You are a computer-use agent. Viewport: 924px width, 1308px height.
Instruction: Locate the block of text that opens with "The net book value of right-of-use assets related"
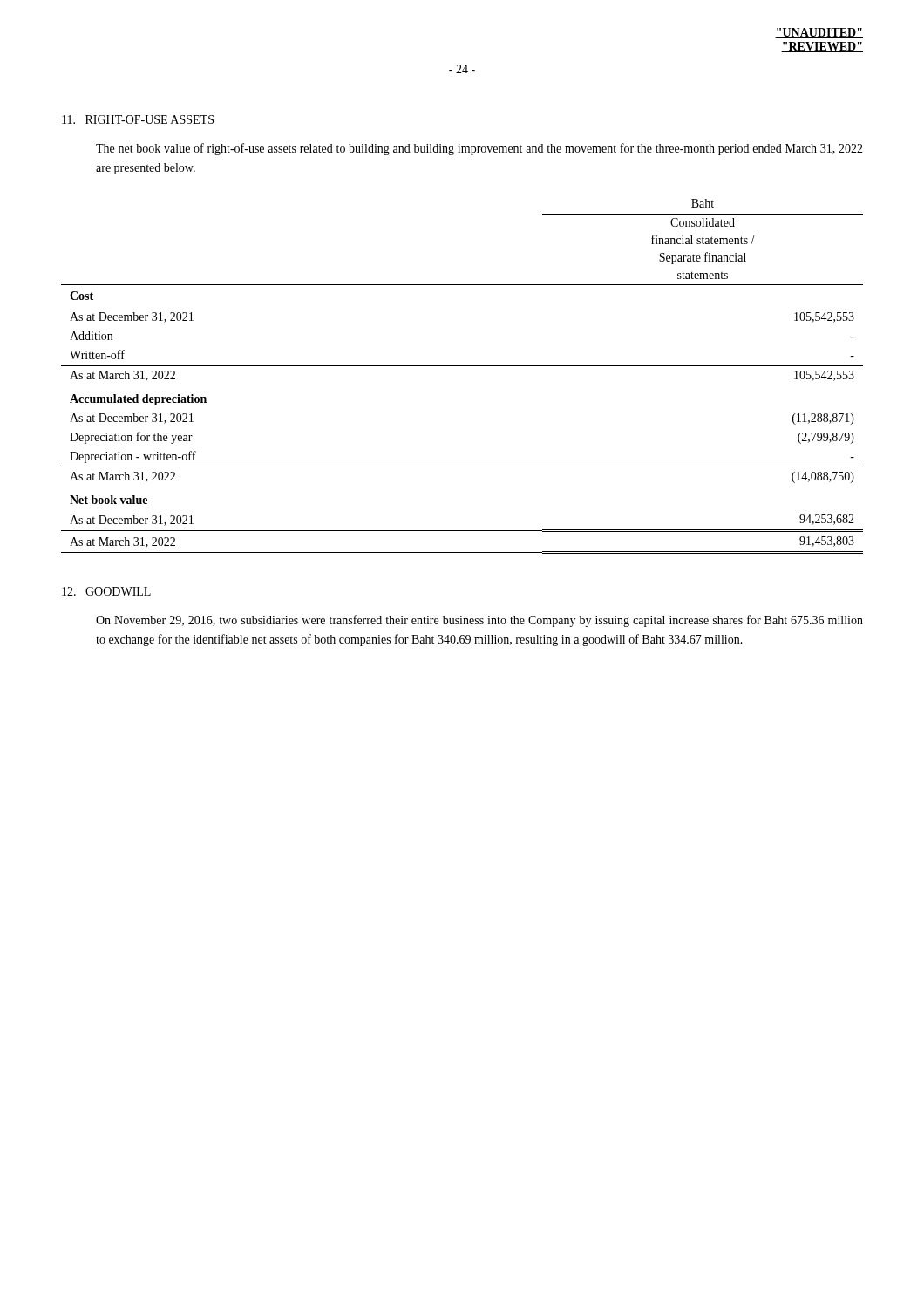479,158
